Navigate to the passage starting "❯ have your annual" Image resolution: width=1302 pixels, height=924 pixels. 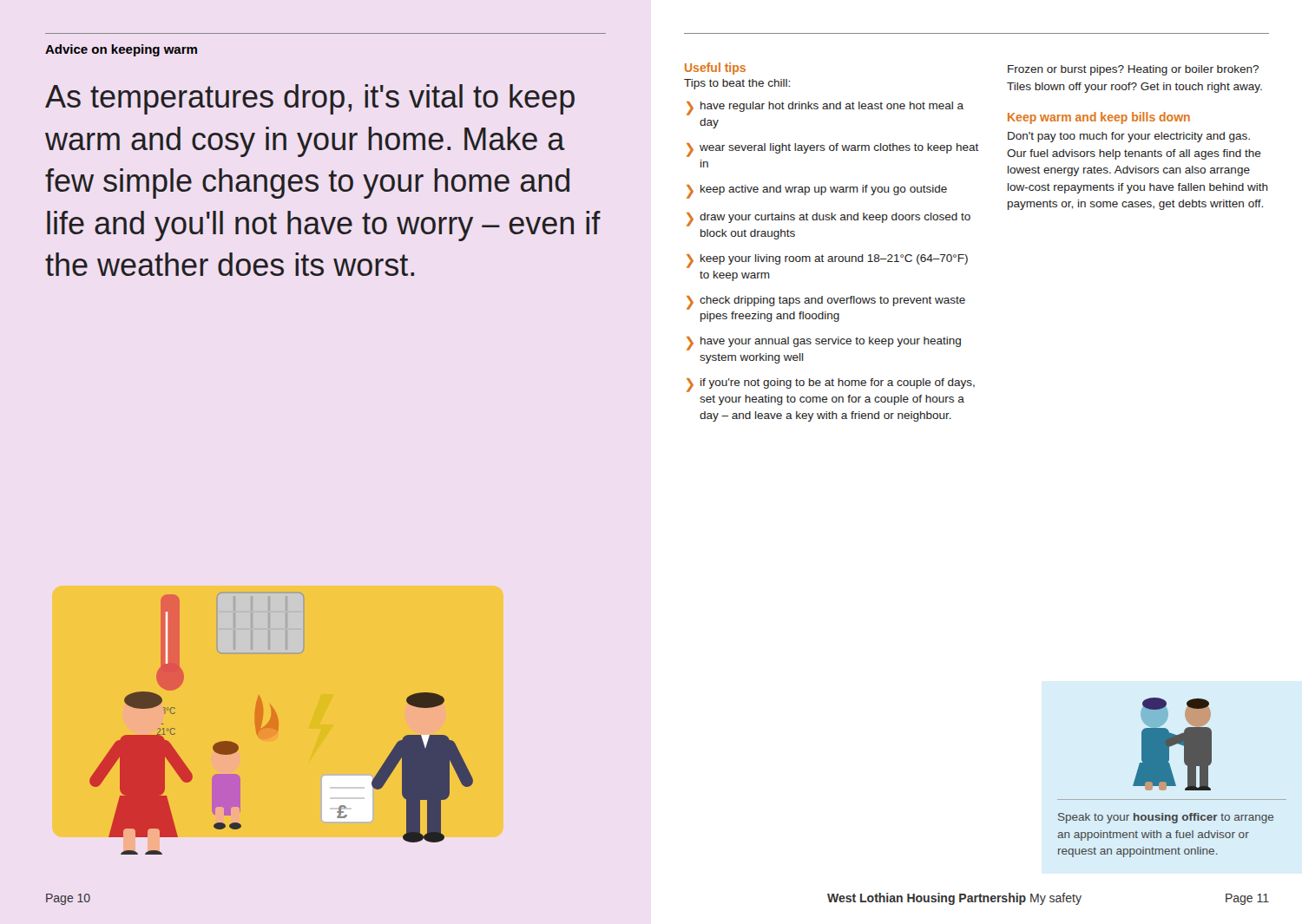click(x=832, y=350)
